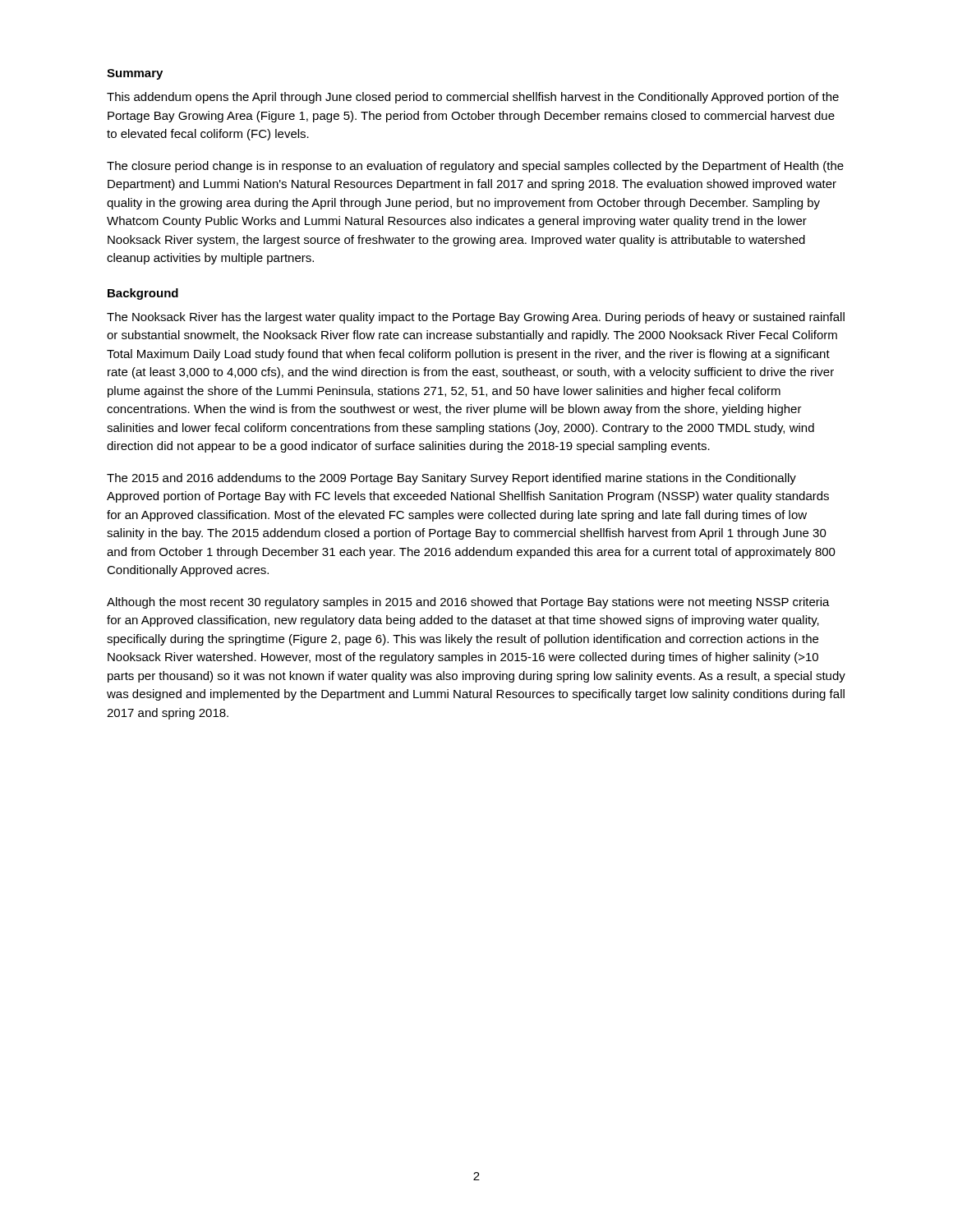Click on the region starting "The 2015 and"
Screen dimensions: 1232x953
(x=471, y=523)
